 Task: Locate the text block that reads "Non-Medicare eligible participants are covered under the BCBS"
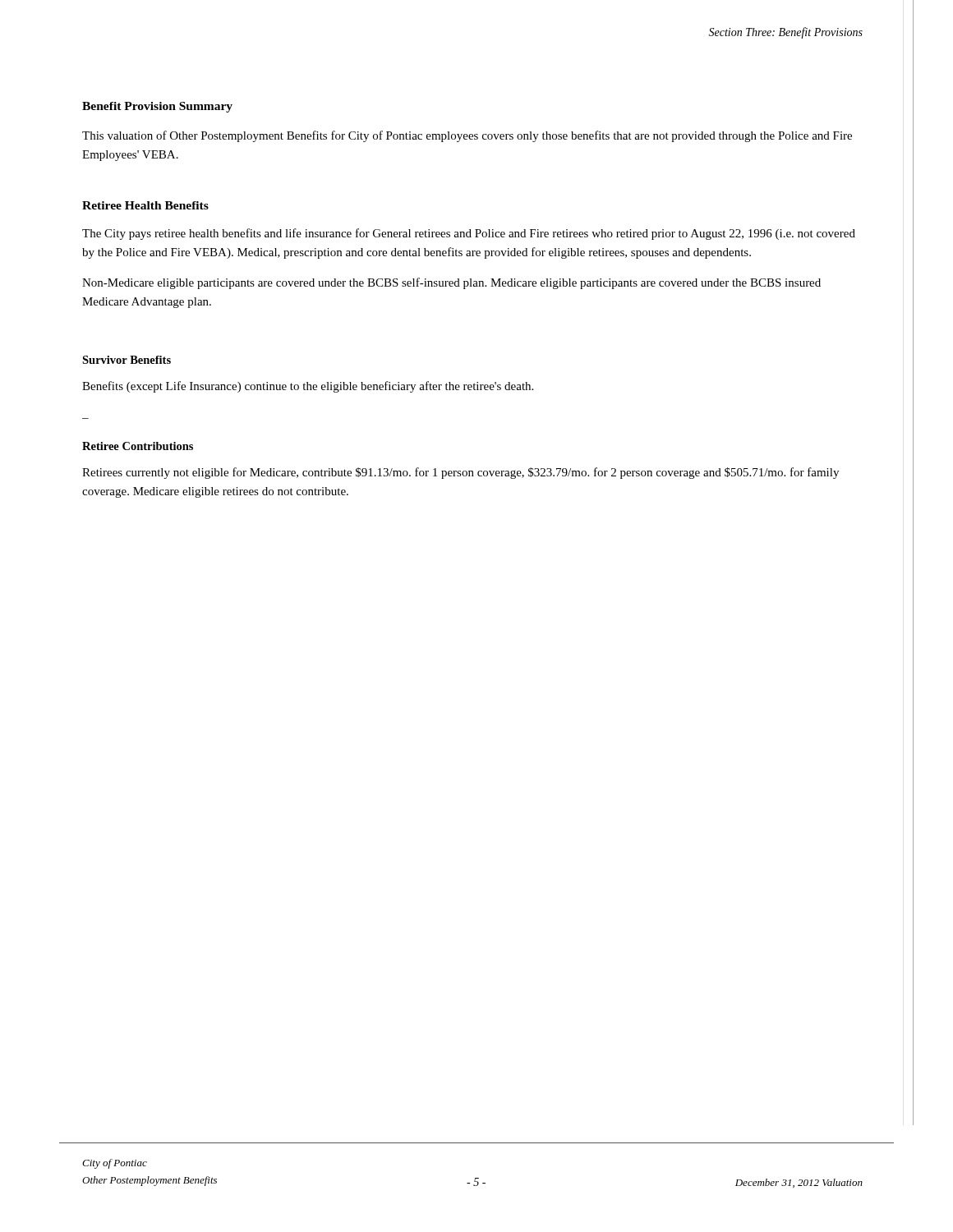(452, 292)
